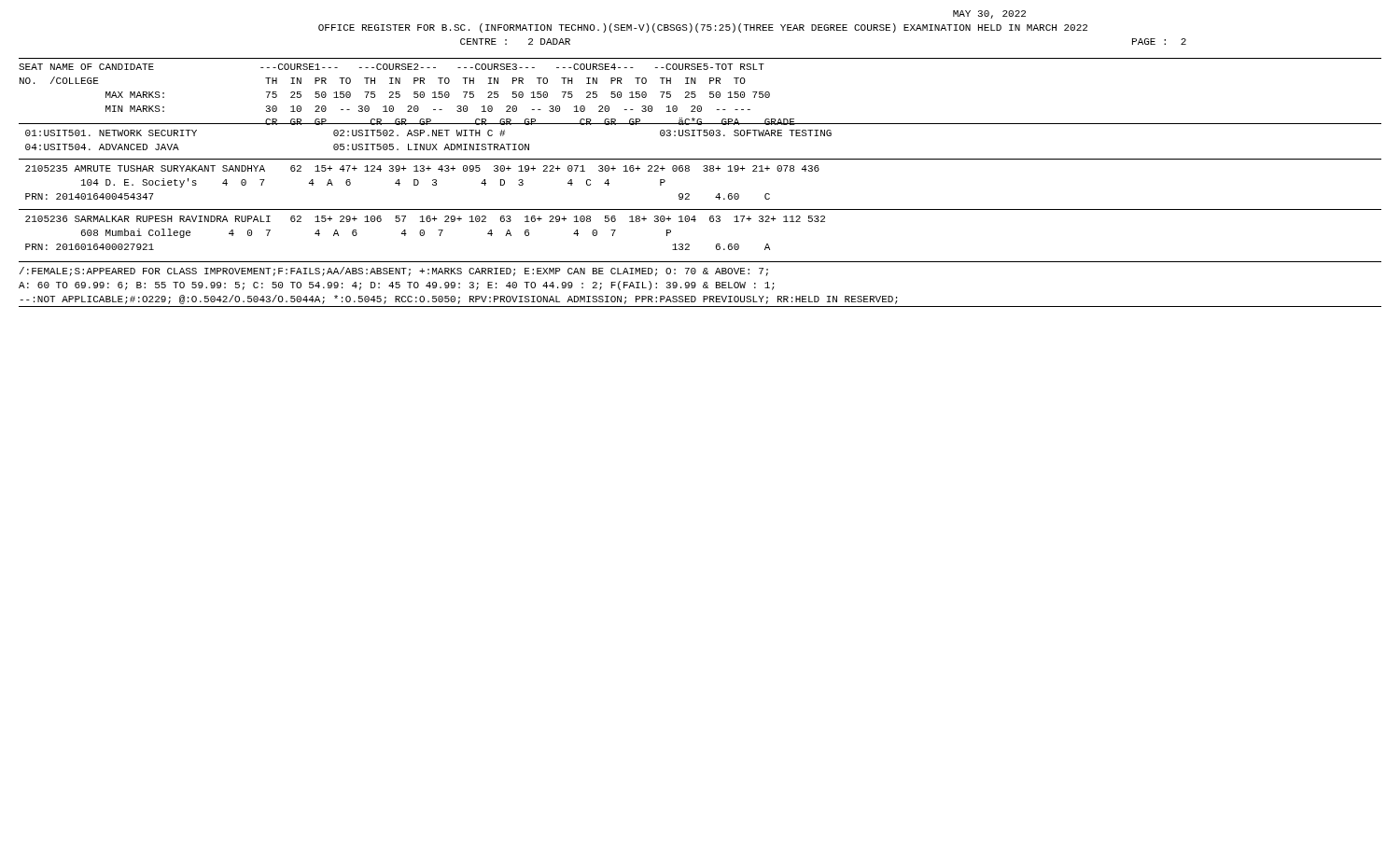The image size is (1400, 850).
Task: Find the footnote with the text "/:FEMALE;S:APPEARED FOR CLASS IMPROVEMENT;F:FAILS;AA/ABS:ABSENT; +:MARKS CARRIED;"
Action: 700,286
